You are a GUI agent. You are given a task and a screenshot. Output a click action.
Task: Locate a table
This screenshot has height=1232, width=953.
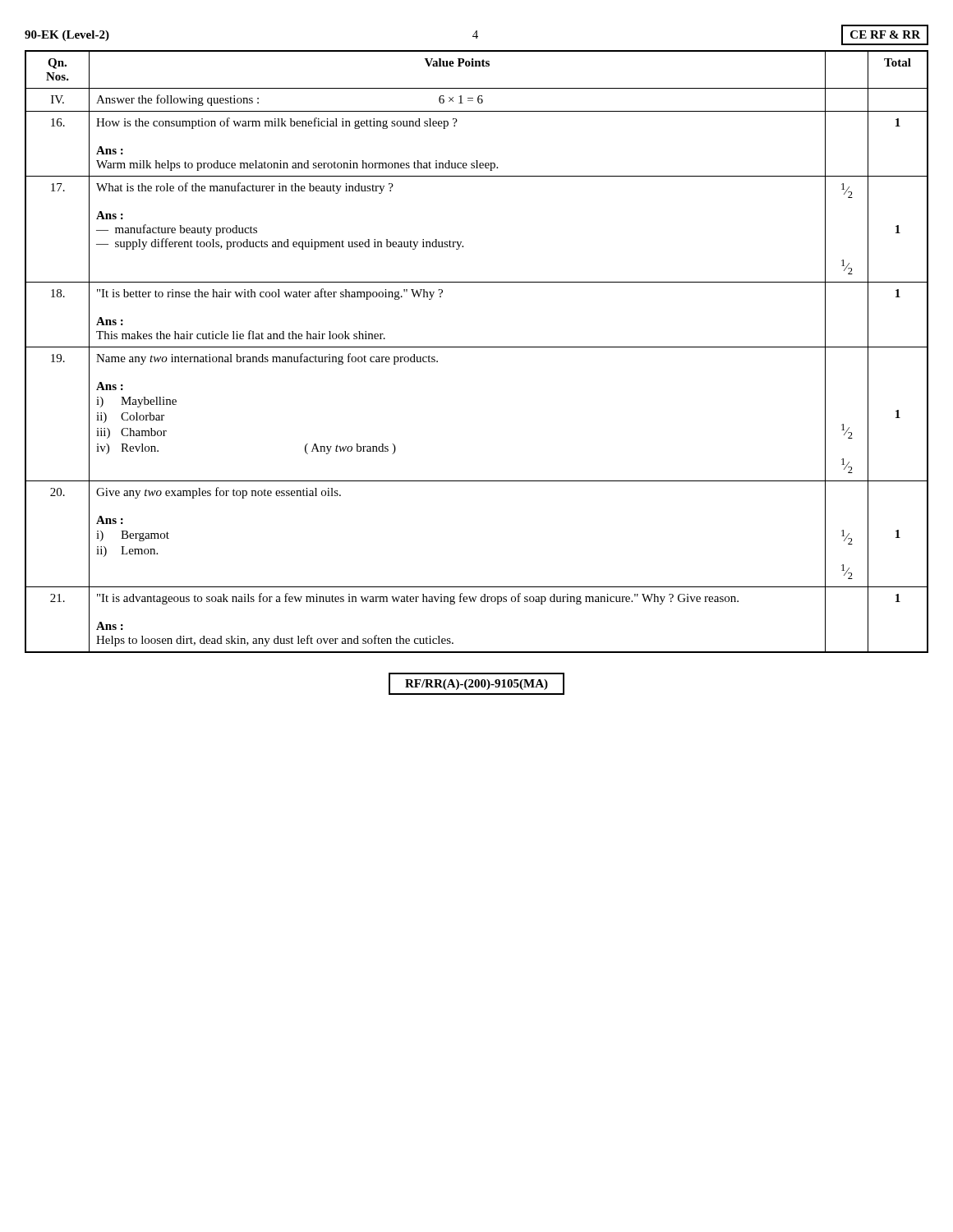476,352
